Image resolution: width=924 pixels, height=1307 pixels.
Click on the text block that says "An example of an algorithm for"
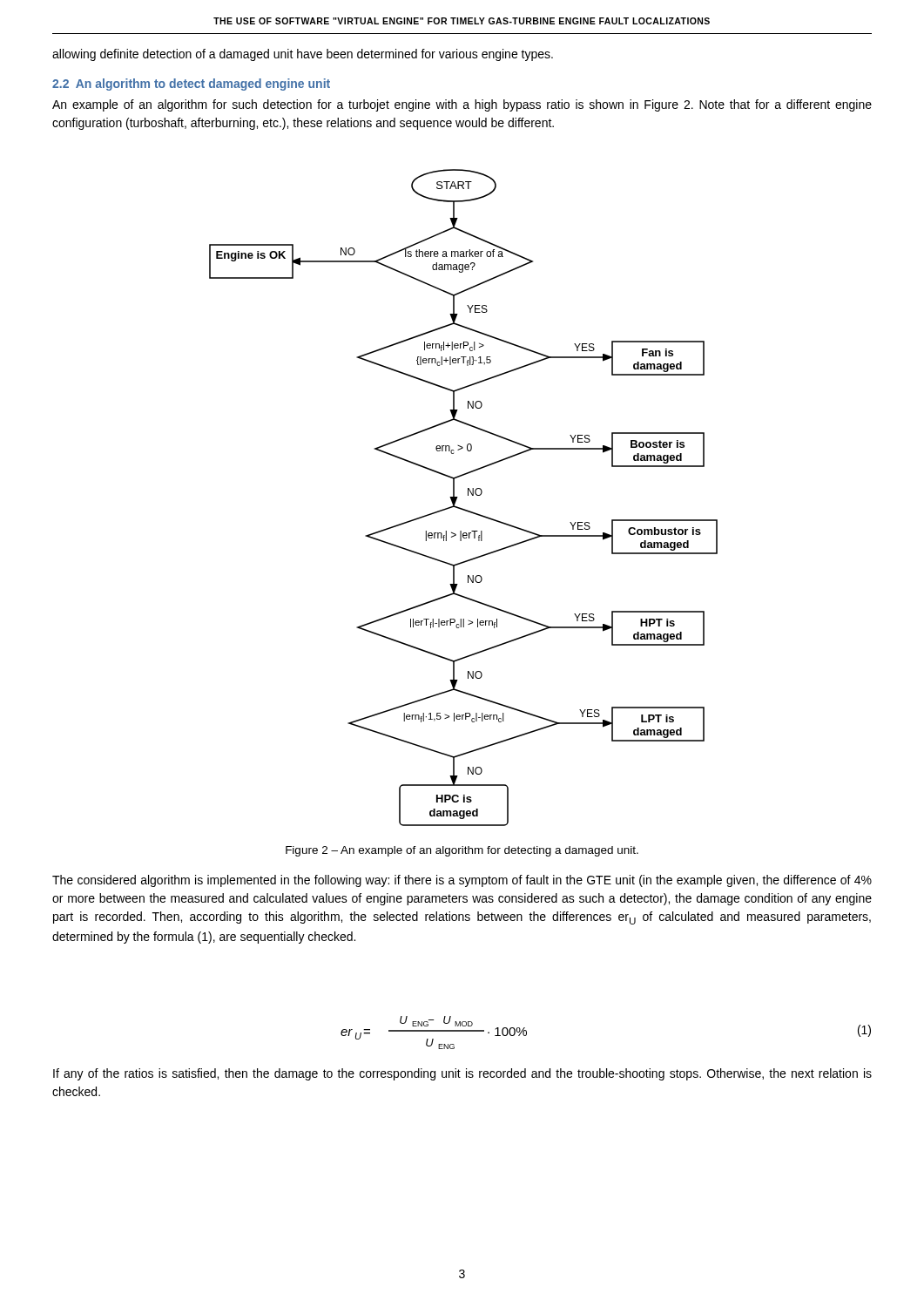point(462,114)
